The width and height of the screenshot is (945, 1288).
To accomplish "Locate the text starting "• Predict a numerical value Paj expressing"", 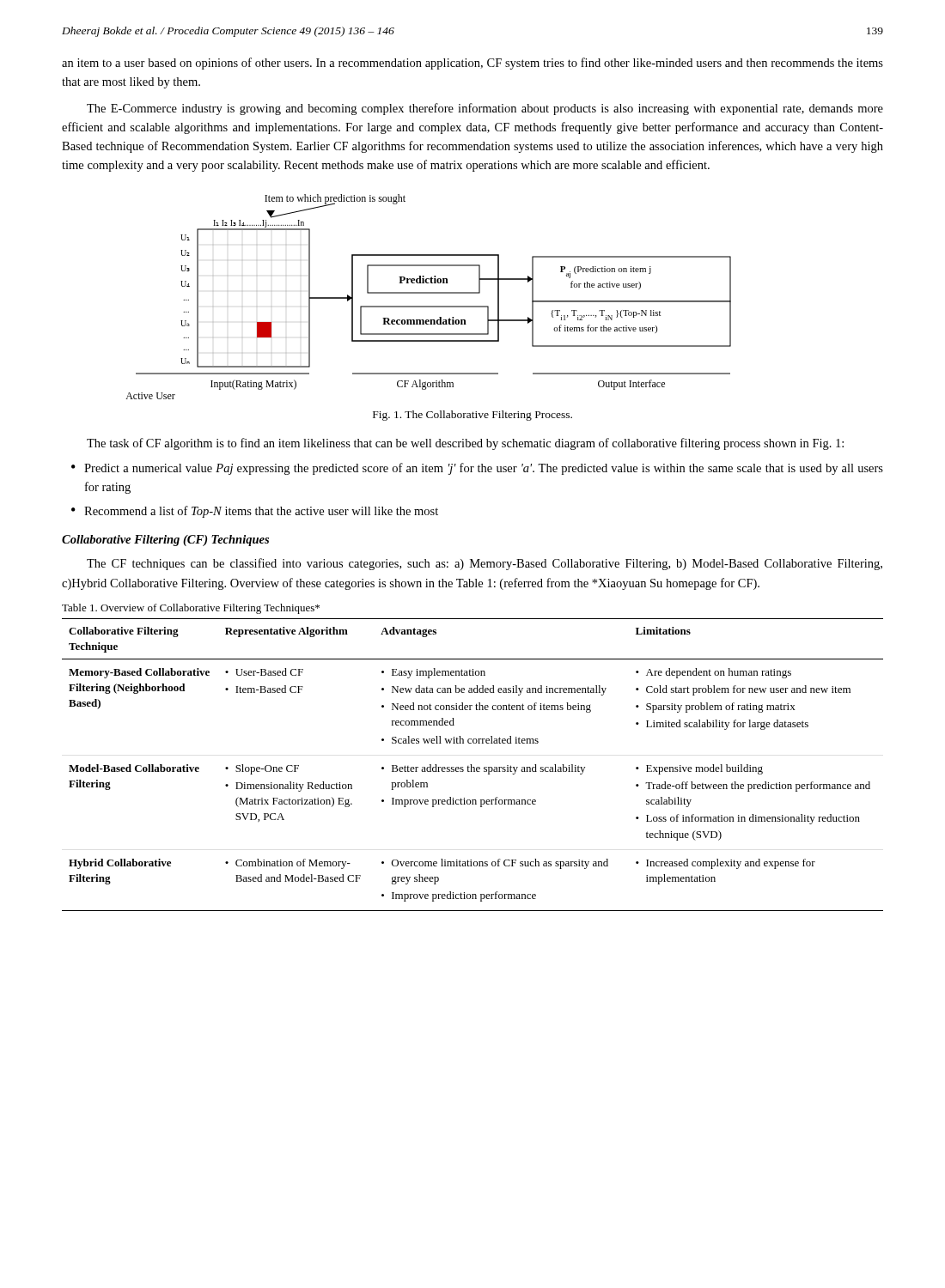I will coord(477,478).
